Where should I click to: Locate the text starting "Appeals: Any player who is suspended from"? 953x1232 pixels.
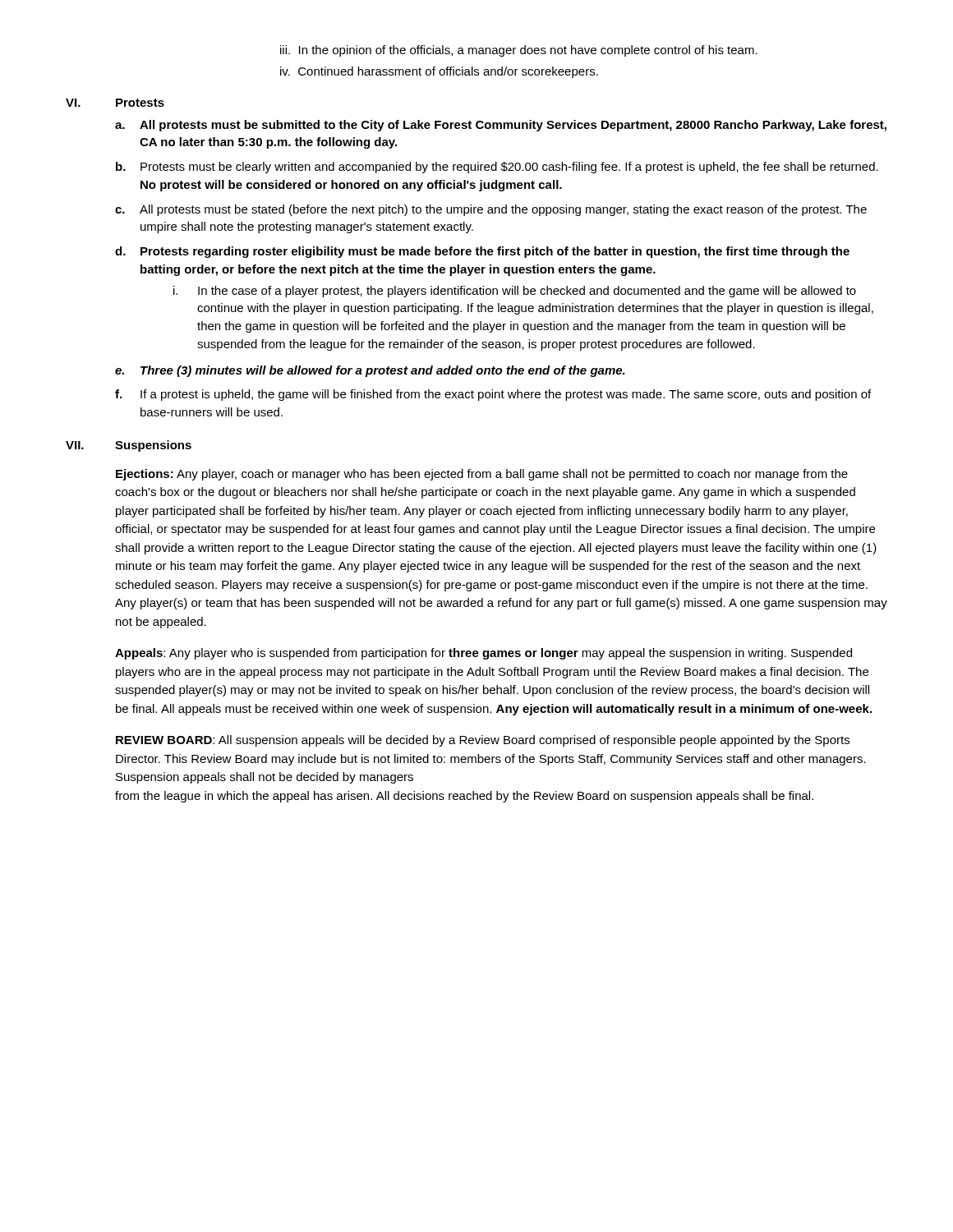pos(494,680)
